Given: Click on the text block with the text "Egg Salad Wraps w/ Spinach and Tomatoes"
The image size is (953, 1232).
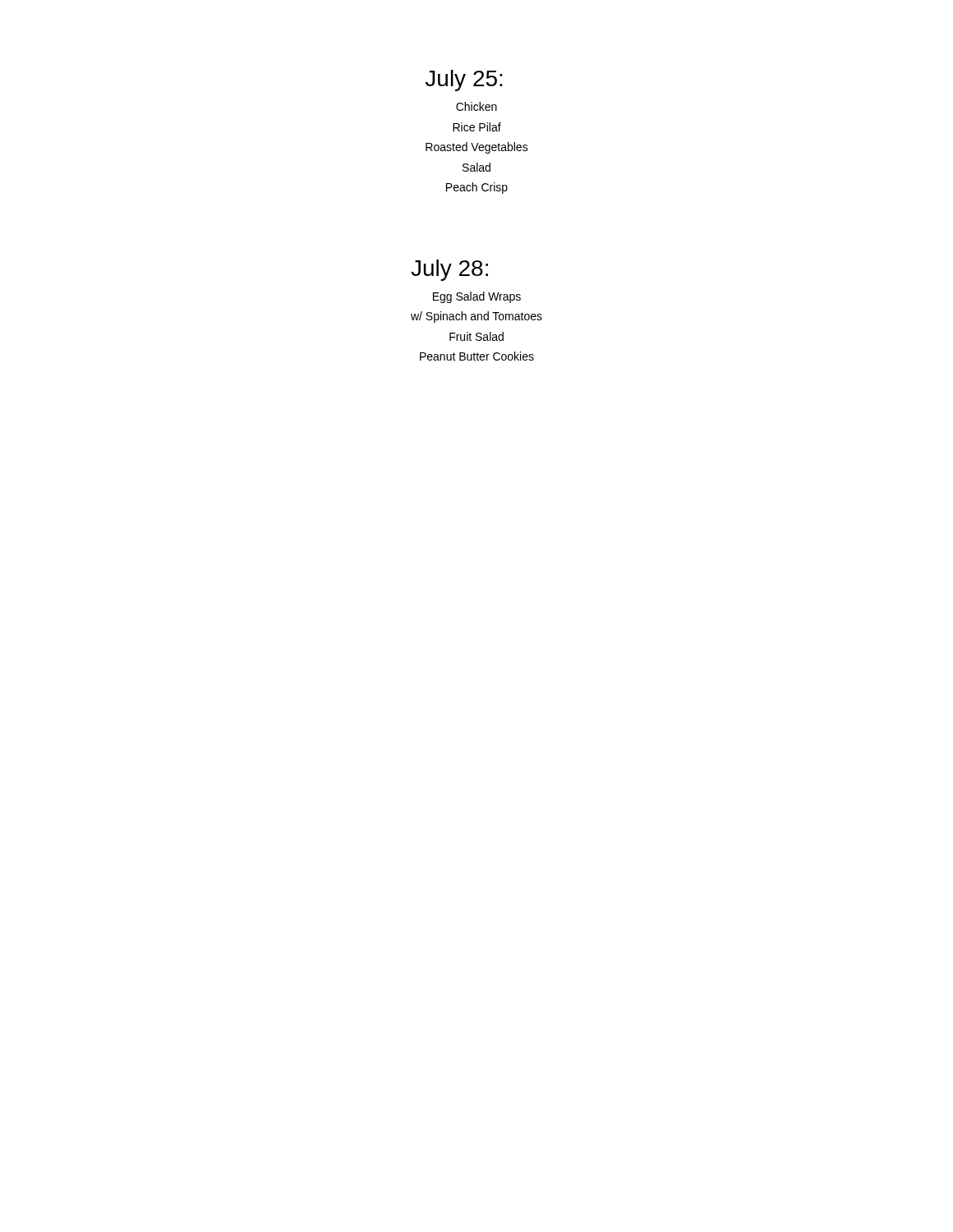Looking at the screenshot, I should (476, 326).
